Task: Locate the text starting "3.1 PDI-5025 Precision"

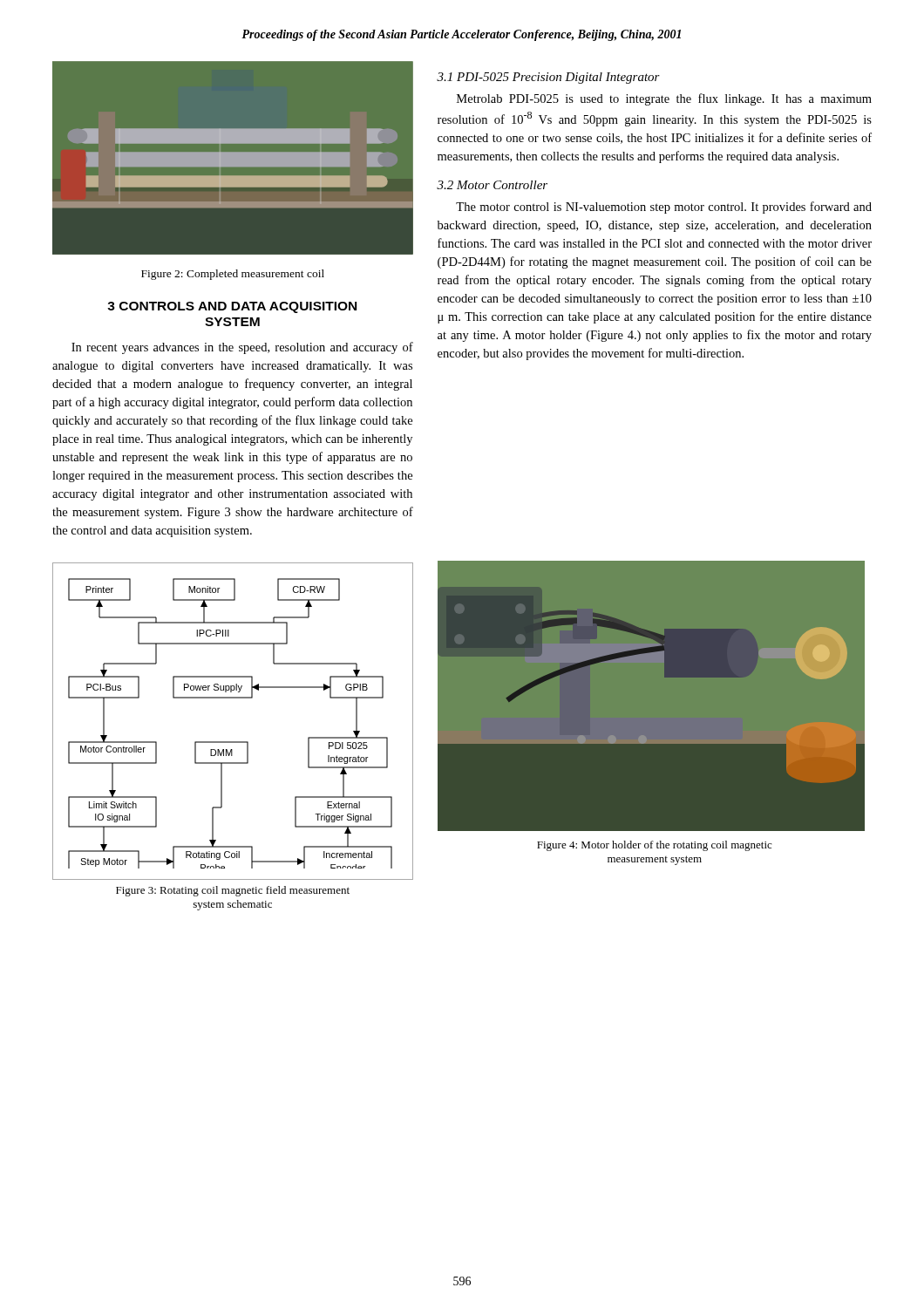Action: (x=548, y=77)
